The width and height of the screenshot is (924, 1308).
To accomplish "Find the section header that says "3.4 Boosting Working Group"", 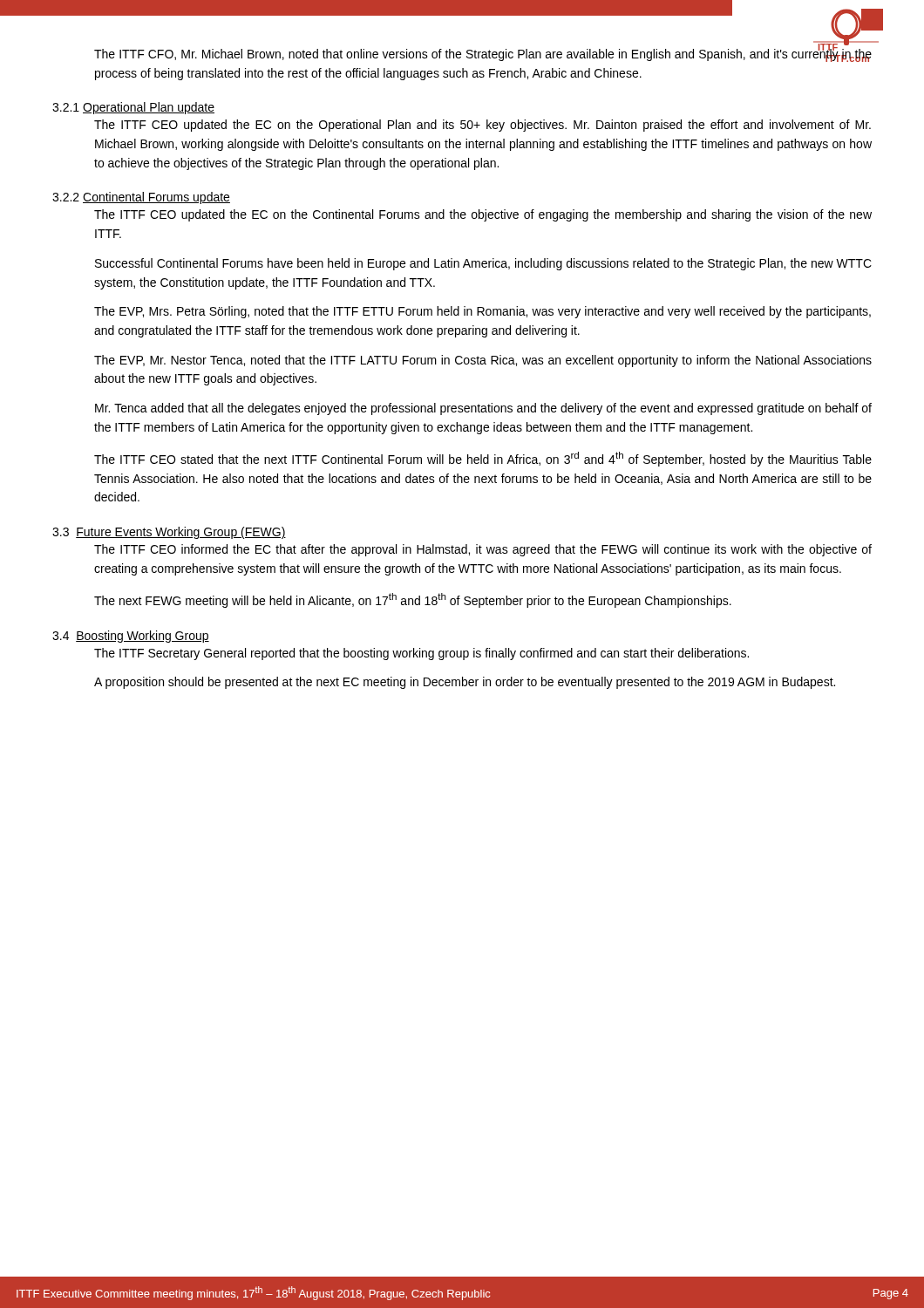I will coord(131,635).
